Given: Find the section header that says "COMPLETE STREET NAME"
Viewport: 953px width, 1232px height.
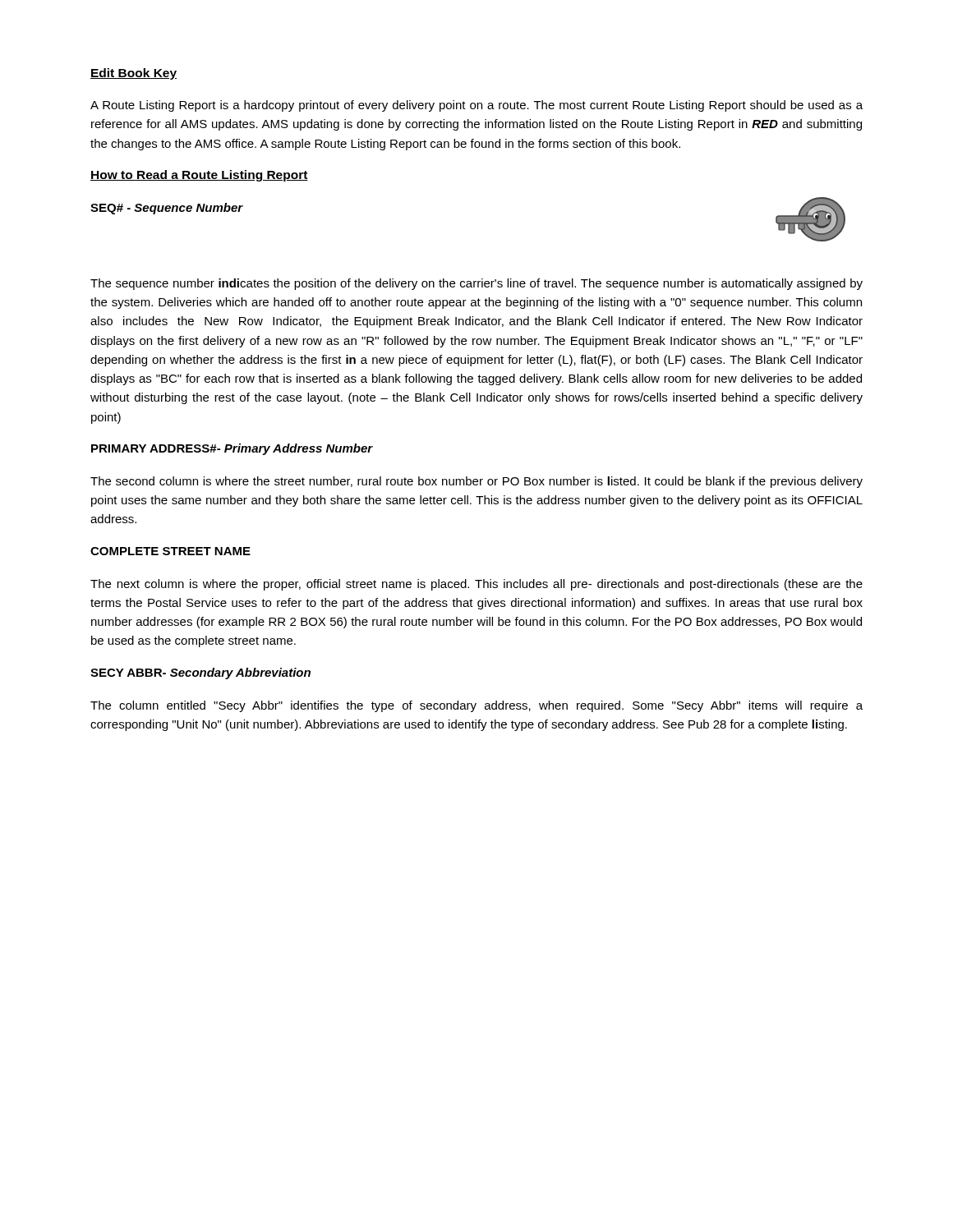Looking at the screenshot, I should [170, 550].
